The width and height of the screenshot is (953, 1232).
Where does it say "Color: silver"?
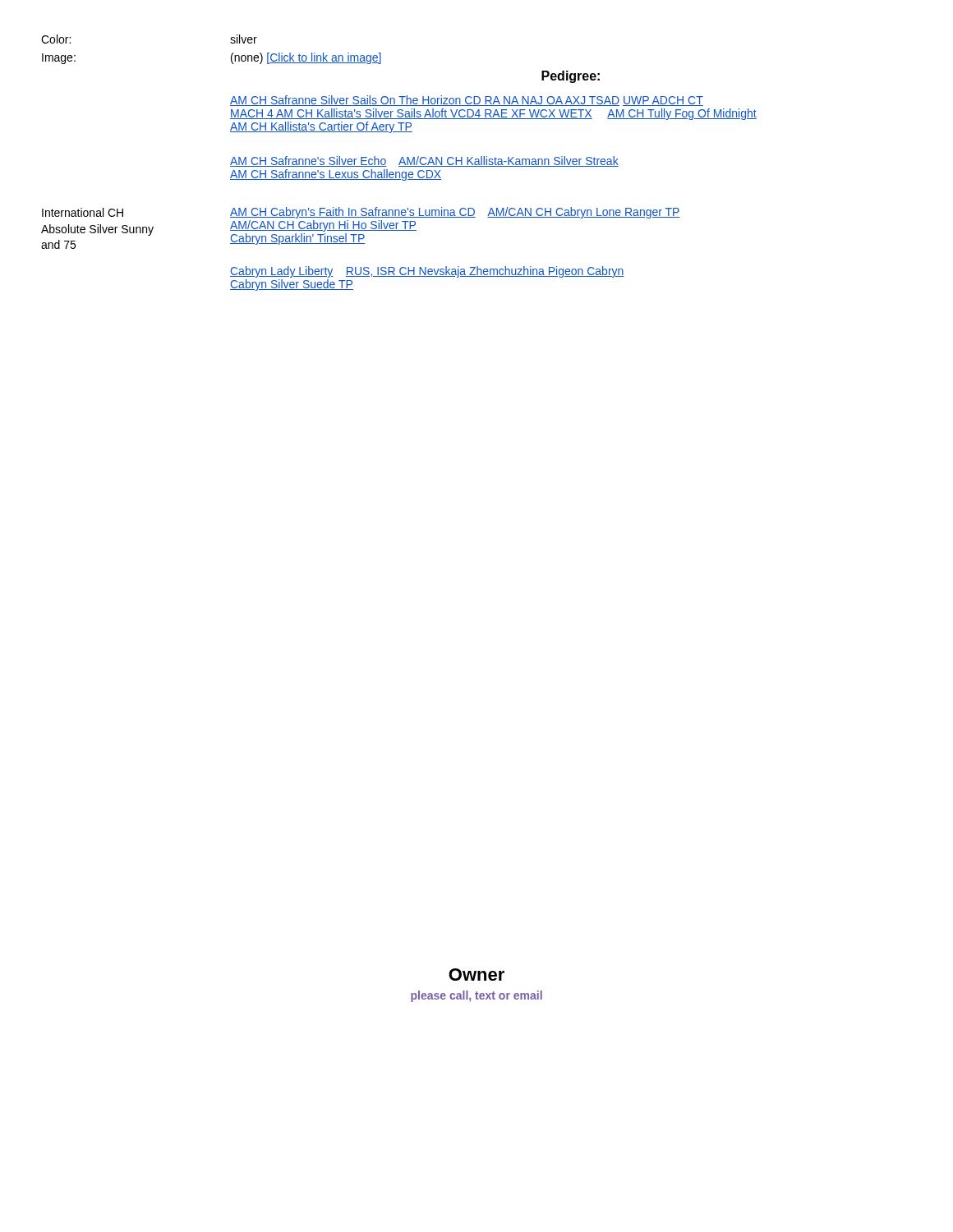pyautogui.click(x=57, y=39)
